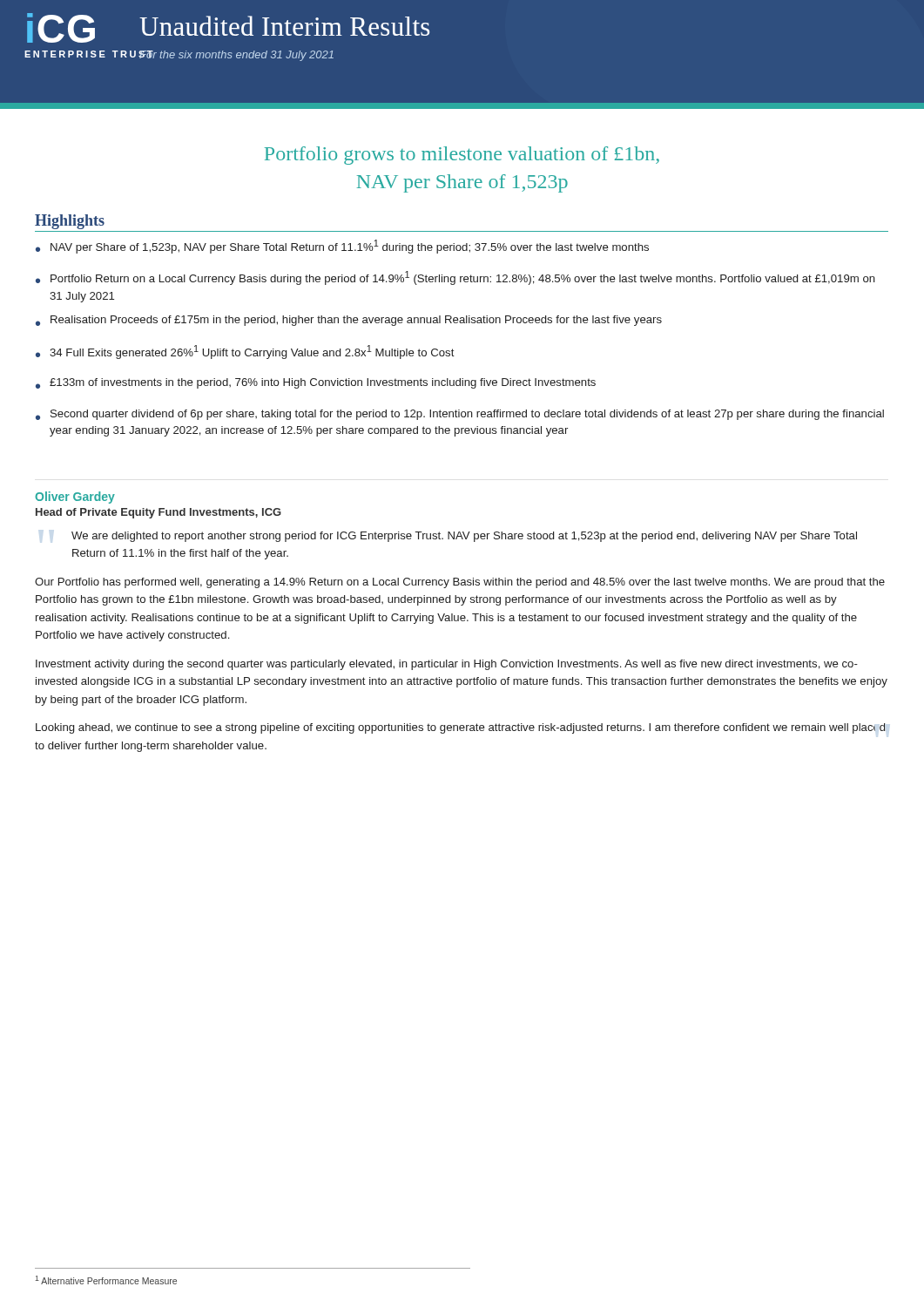Click on the list item containing "• Second quarter dividend of"
This screenshot has width=924, height=1307.
click(x=462, y=422)
